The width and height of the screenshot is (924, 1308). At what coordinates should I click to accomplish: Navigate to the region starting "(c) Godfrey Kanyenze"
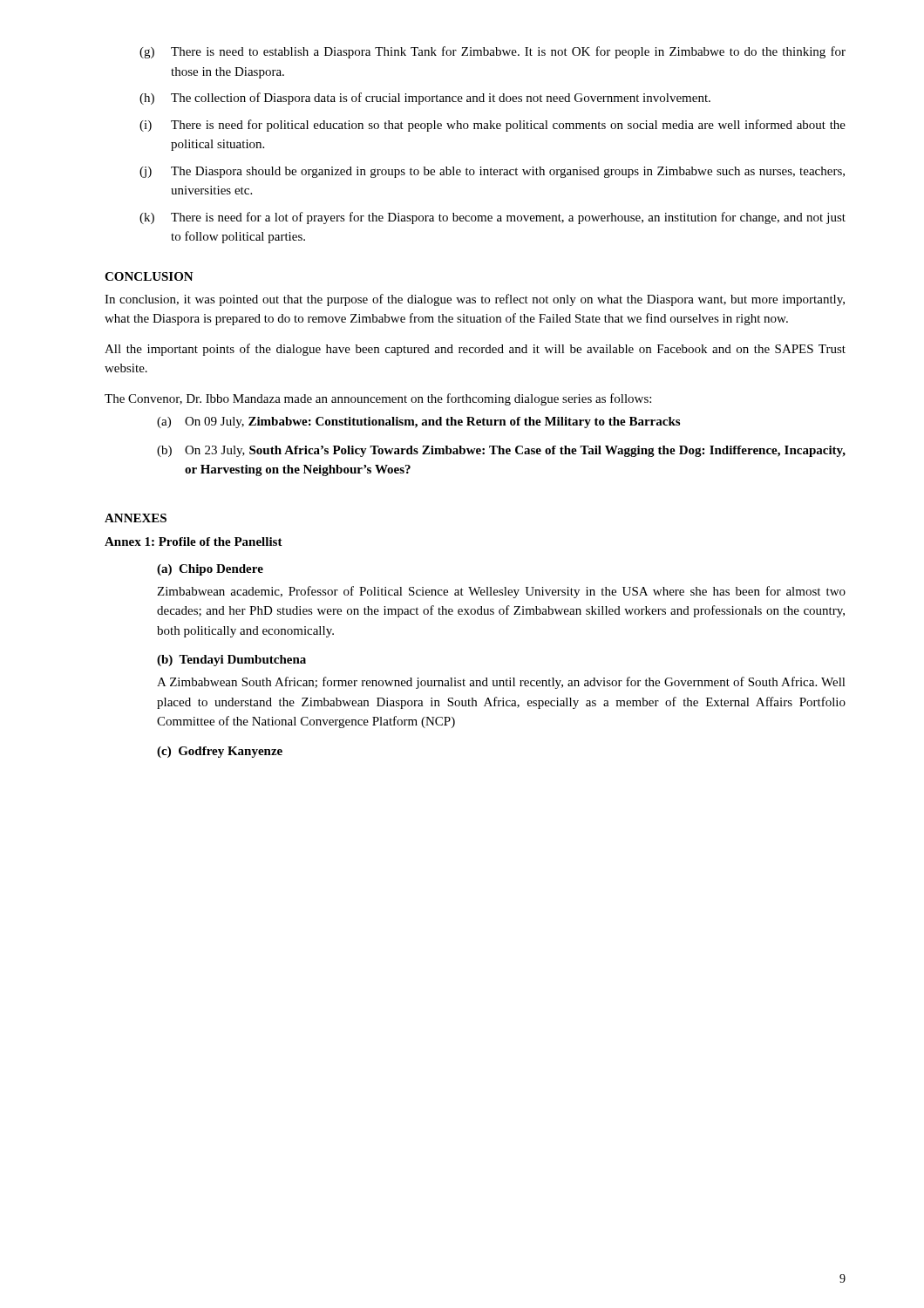tap(220, 750)
